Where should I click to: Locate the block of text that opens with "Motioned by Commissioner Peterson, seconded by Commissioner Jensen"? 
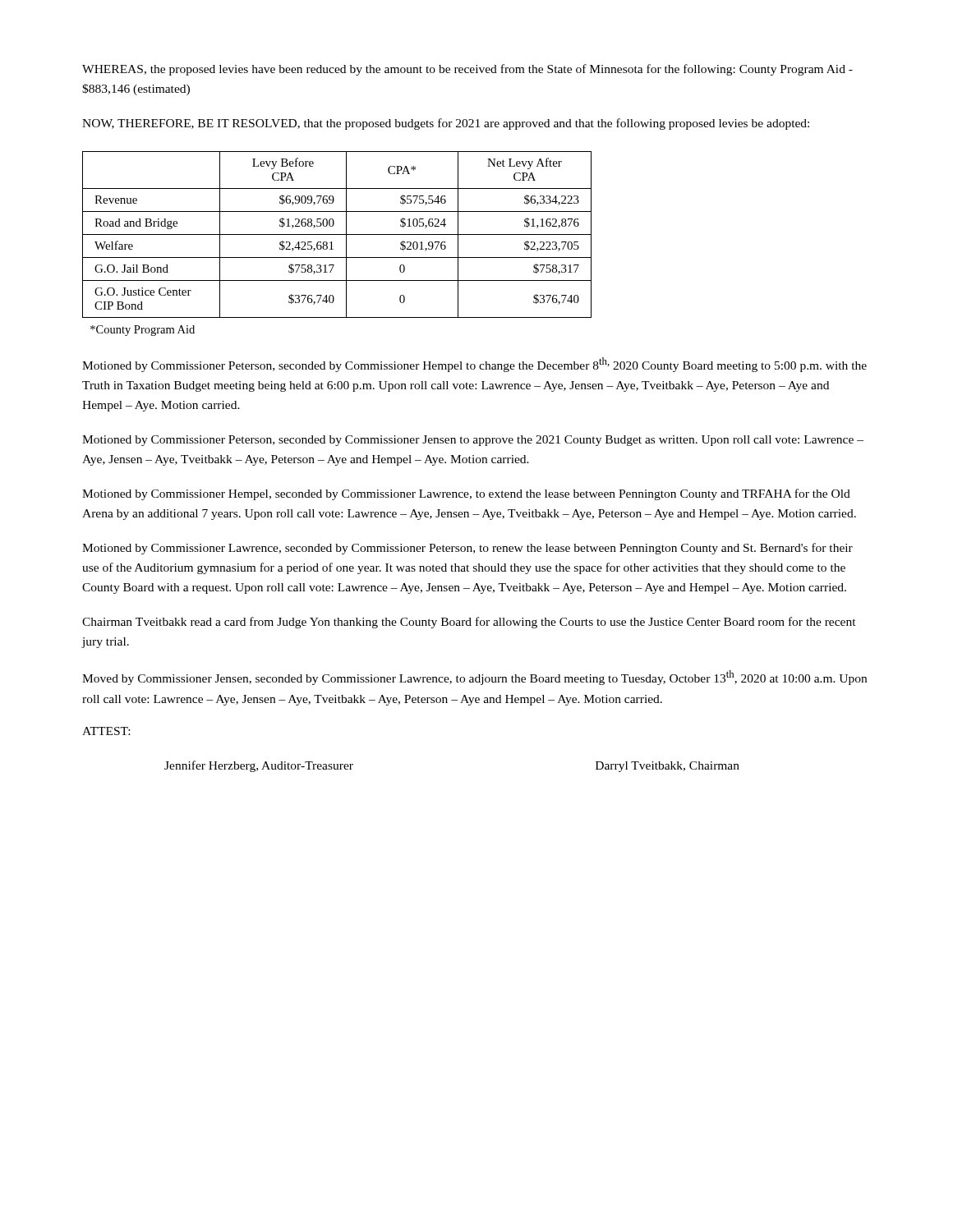(473, 449)
